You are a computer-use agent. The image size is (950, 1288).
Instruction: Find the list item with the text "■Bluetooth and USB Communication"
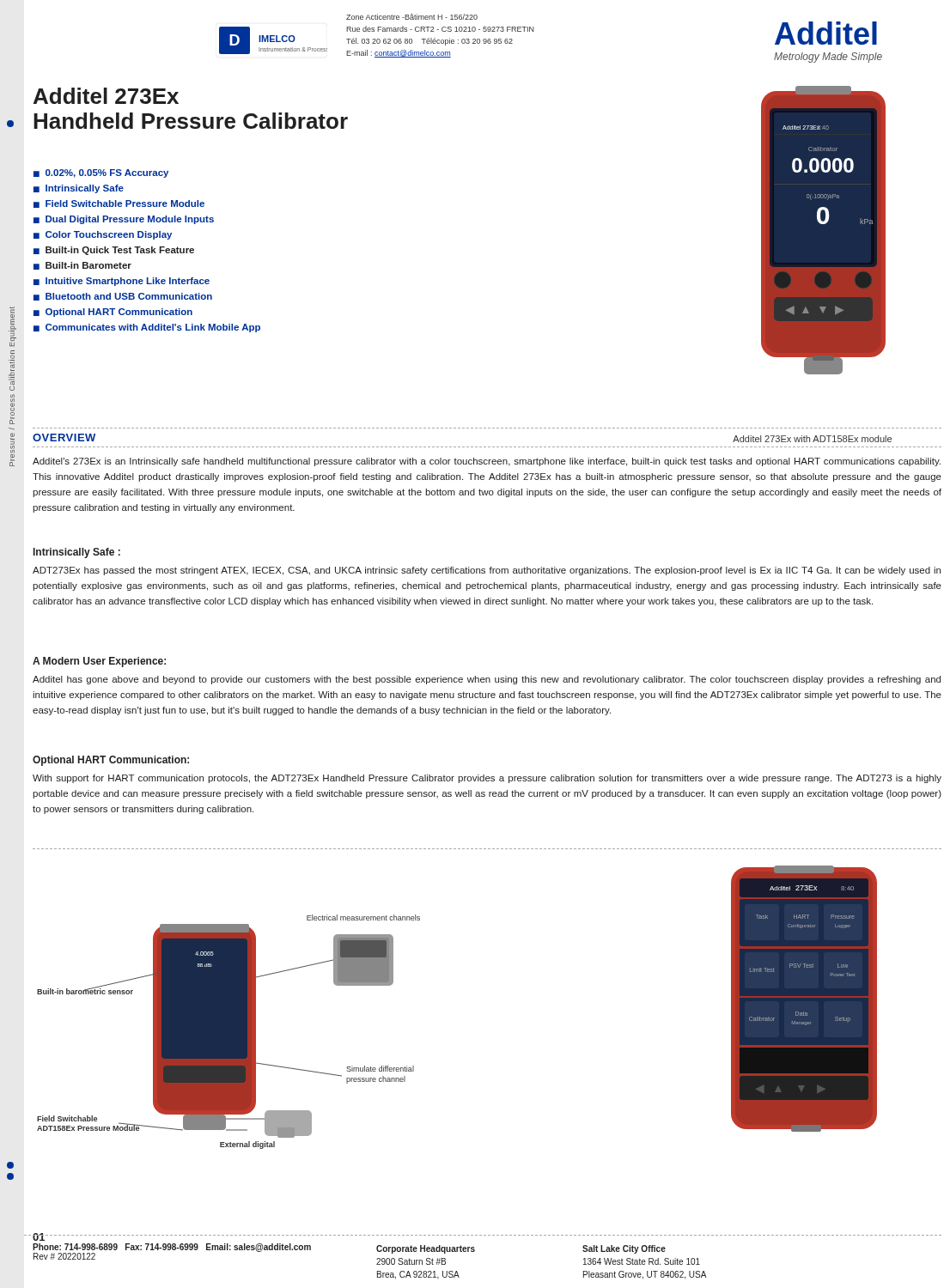click(123, 298)
